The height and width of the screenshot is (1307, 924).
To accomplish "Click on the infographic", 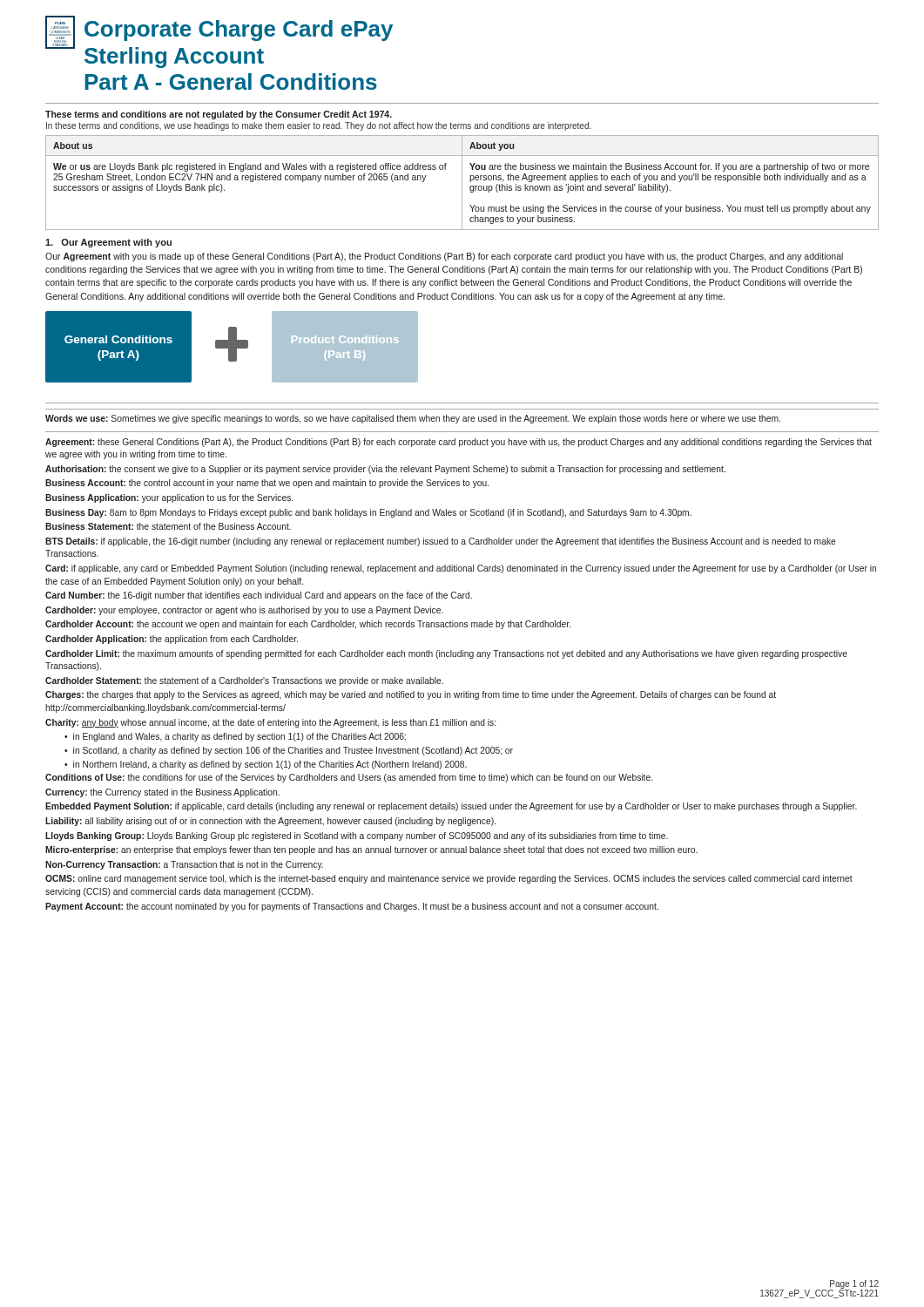I will click(462, 351).
